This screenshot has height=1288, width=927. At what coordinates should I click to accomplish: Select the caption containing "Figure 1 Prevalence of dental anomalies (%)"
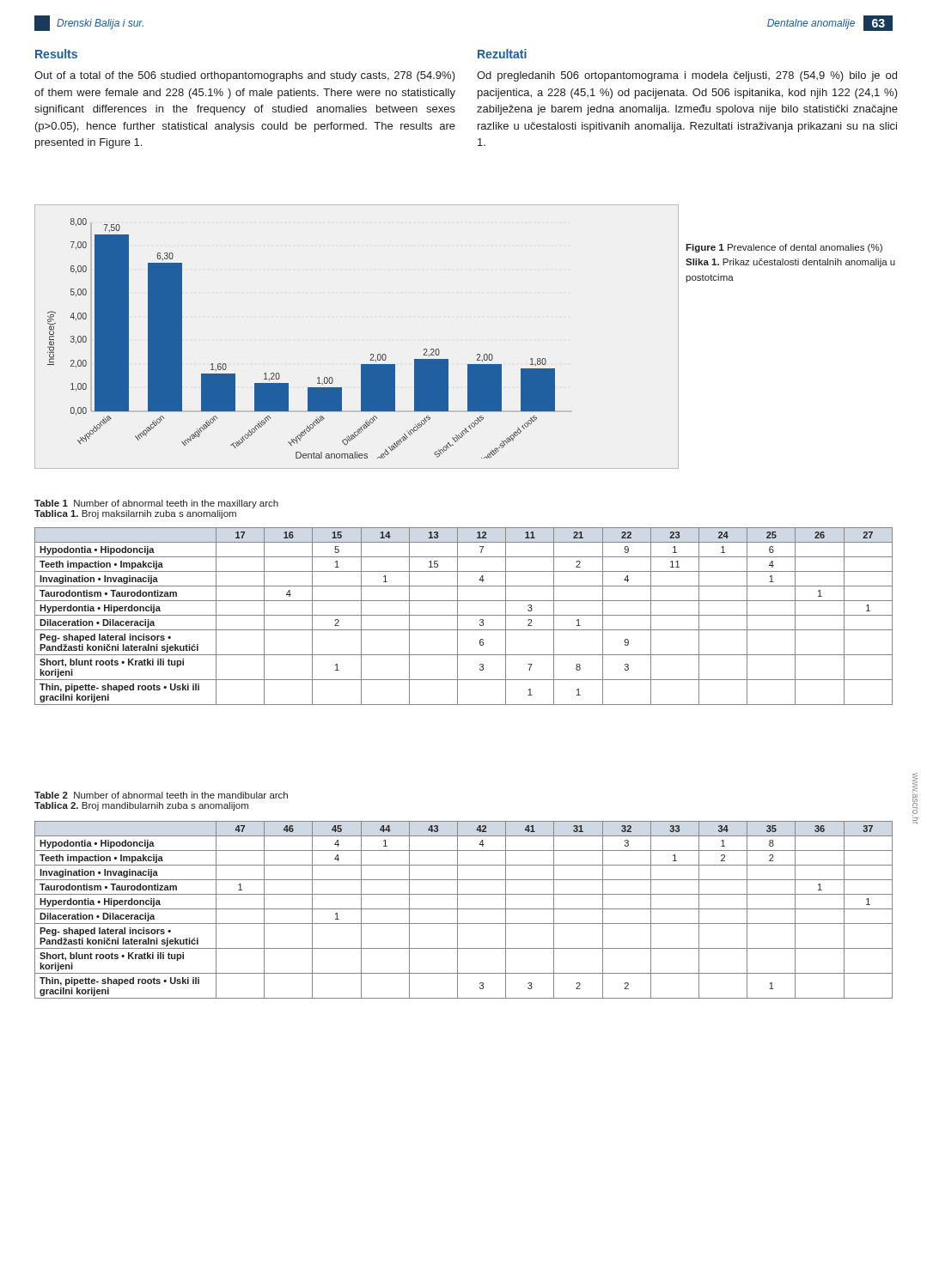point(790,262)
